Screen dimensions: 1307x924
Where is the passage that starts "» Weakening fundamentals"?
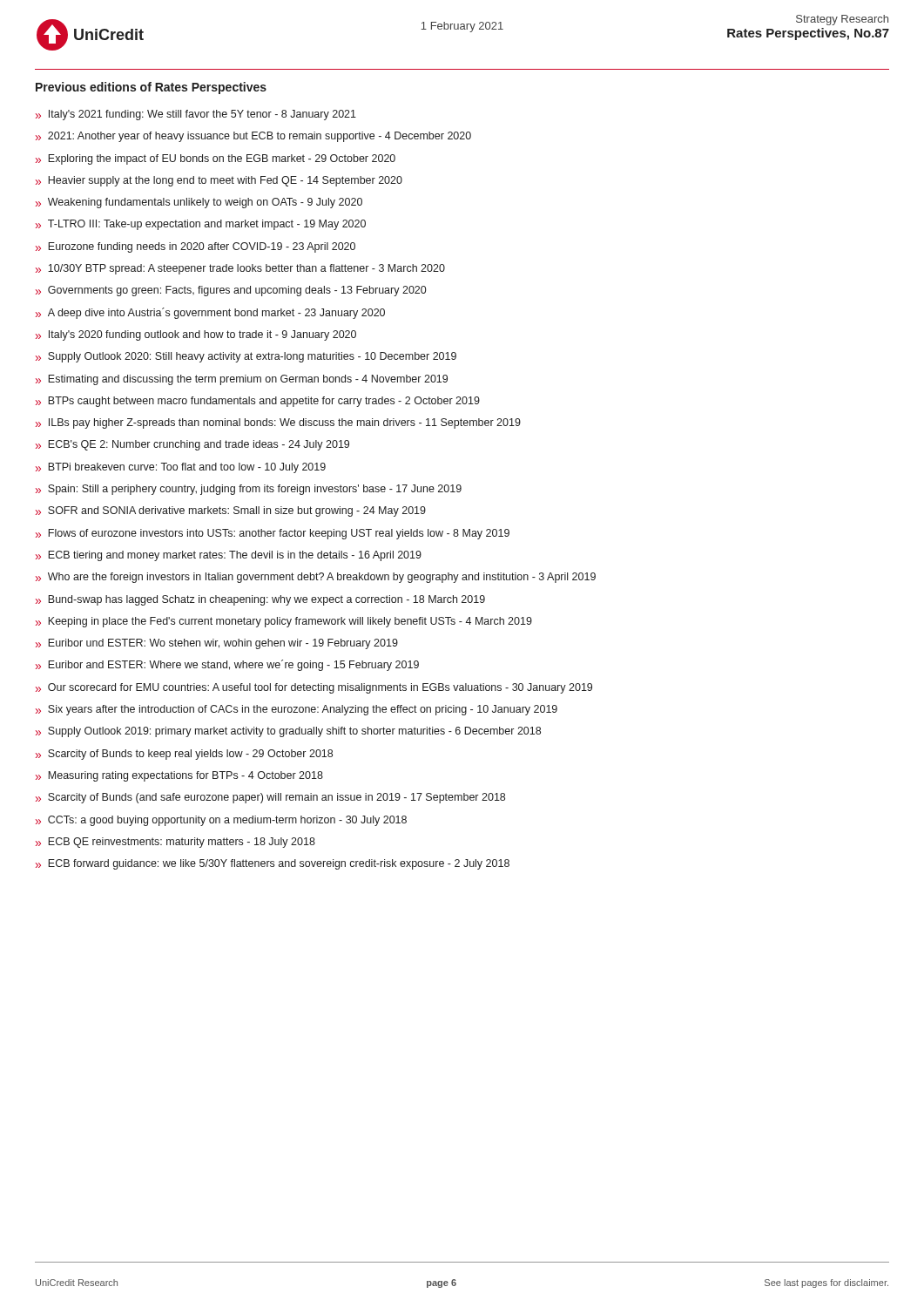point(199,203)
